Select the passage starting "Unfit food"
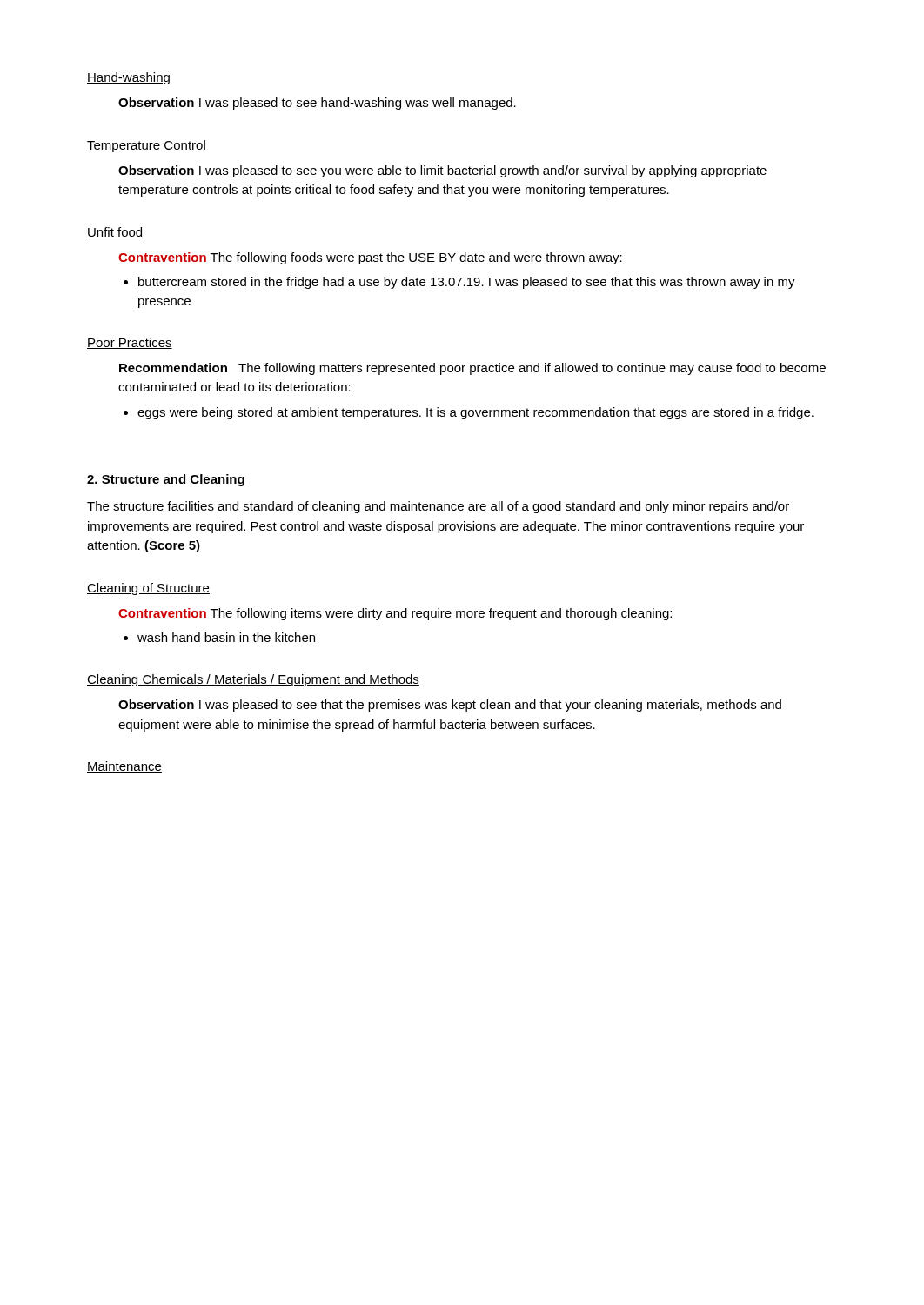924x1305 pixels. [x=115, y=231]
